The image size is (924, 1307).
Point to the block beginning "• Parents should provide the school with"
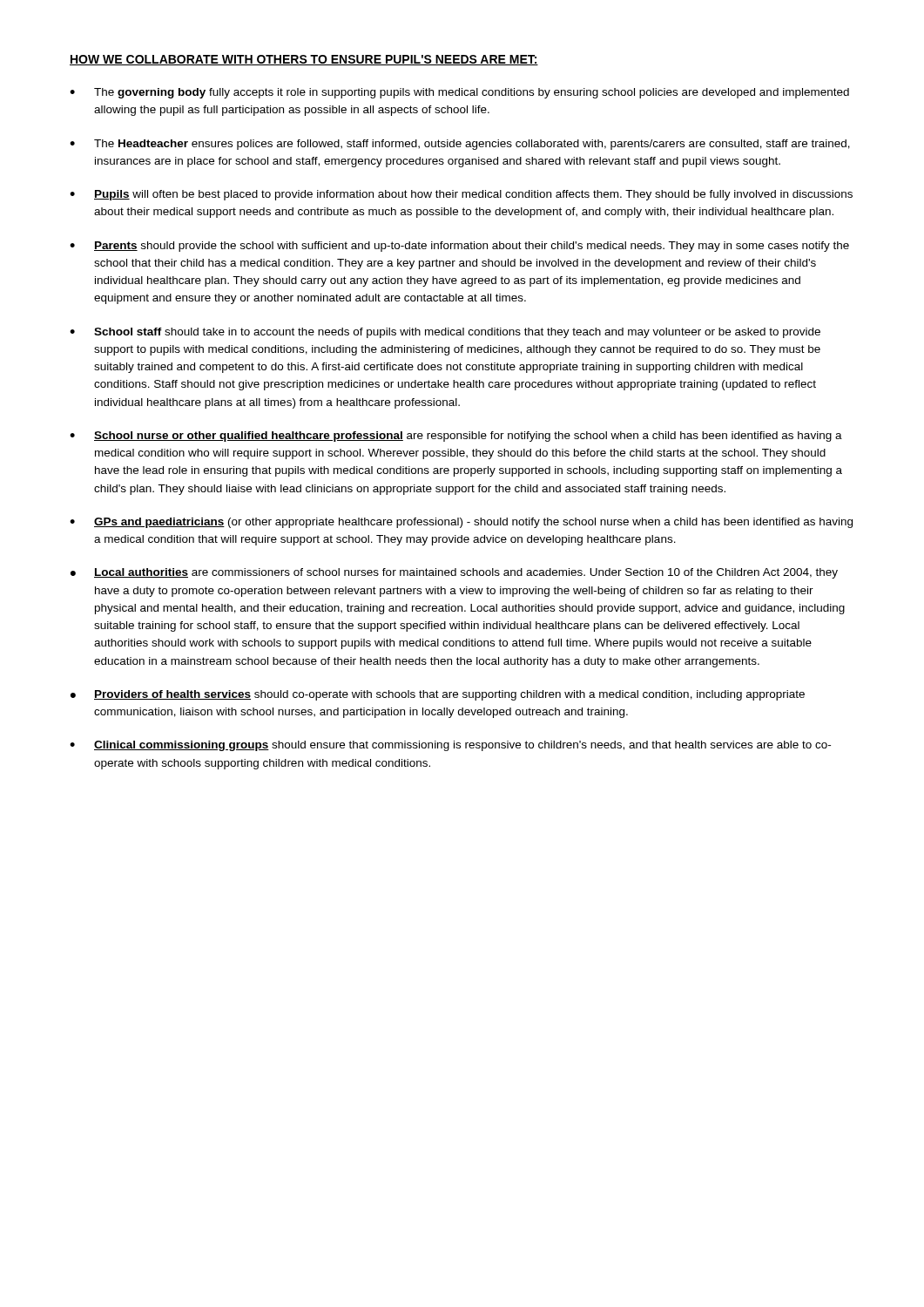coord(462,272)
